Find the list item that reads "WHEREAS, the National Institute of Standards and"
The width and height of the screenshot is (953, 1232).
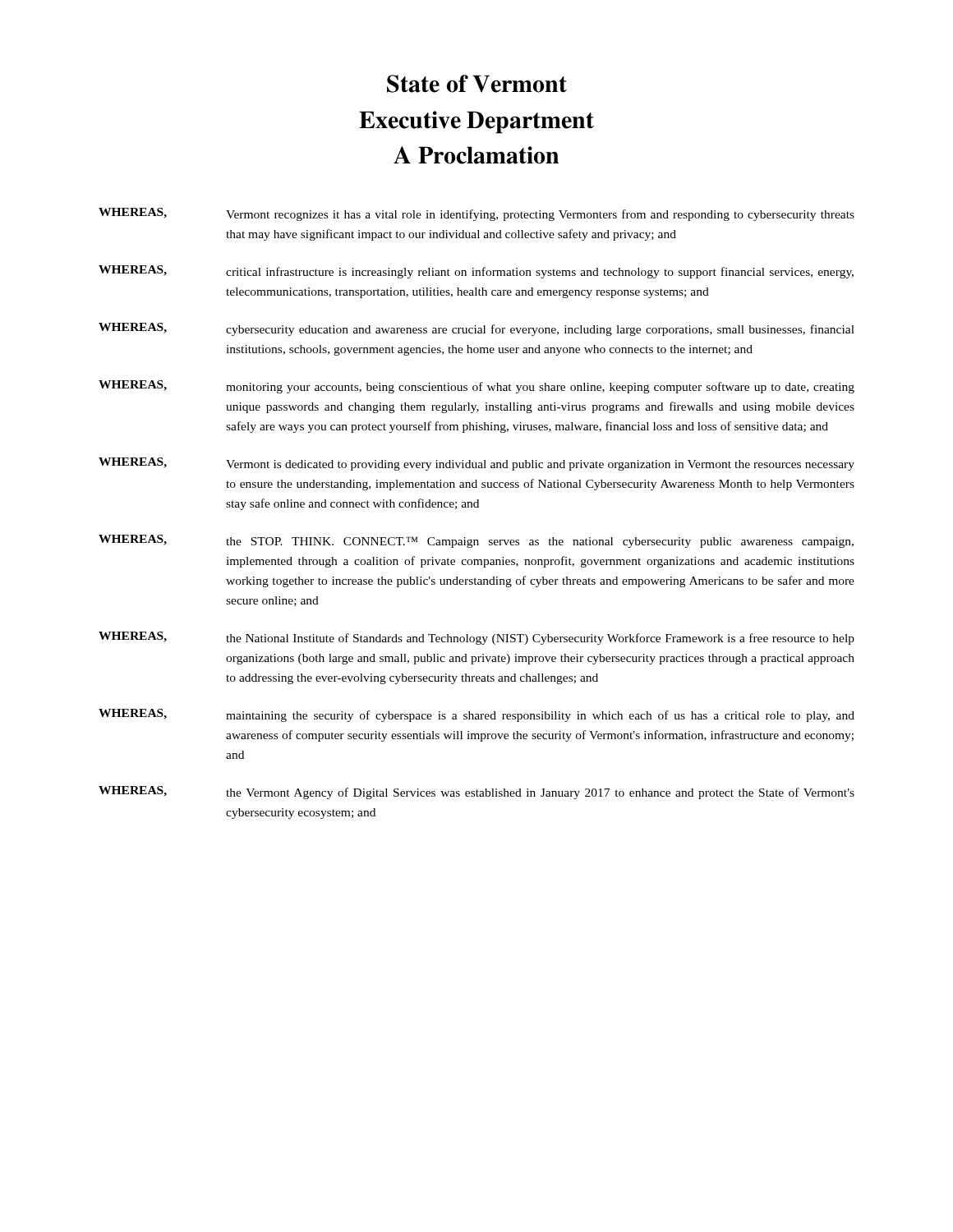pyautogui.click(x=476, y=658)
